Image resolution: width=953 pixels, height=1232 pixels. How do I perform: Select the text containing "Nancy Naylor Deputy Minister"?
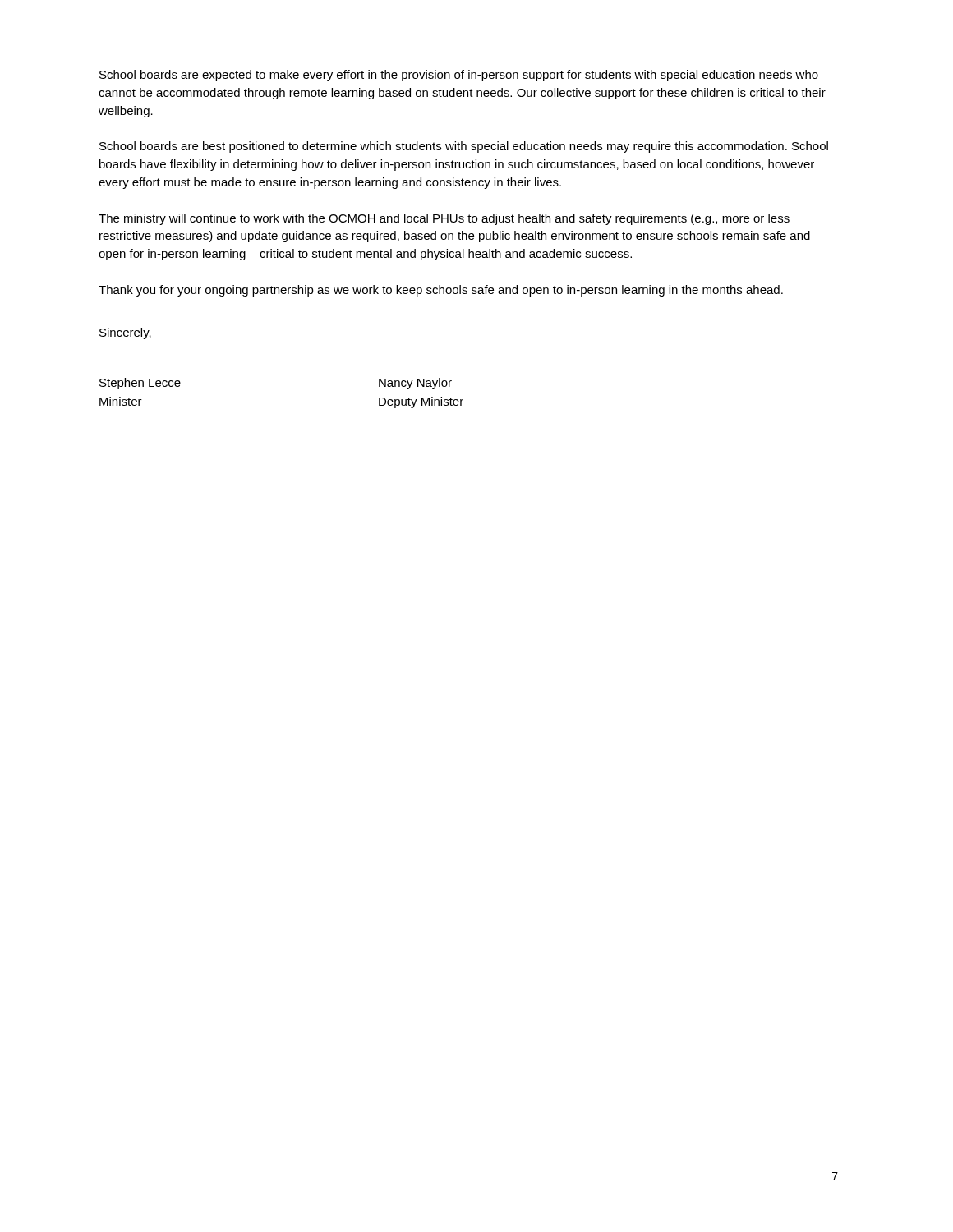pyautogui.click(x=421, y=392)
